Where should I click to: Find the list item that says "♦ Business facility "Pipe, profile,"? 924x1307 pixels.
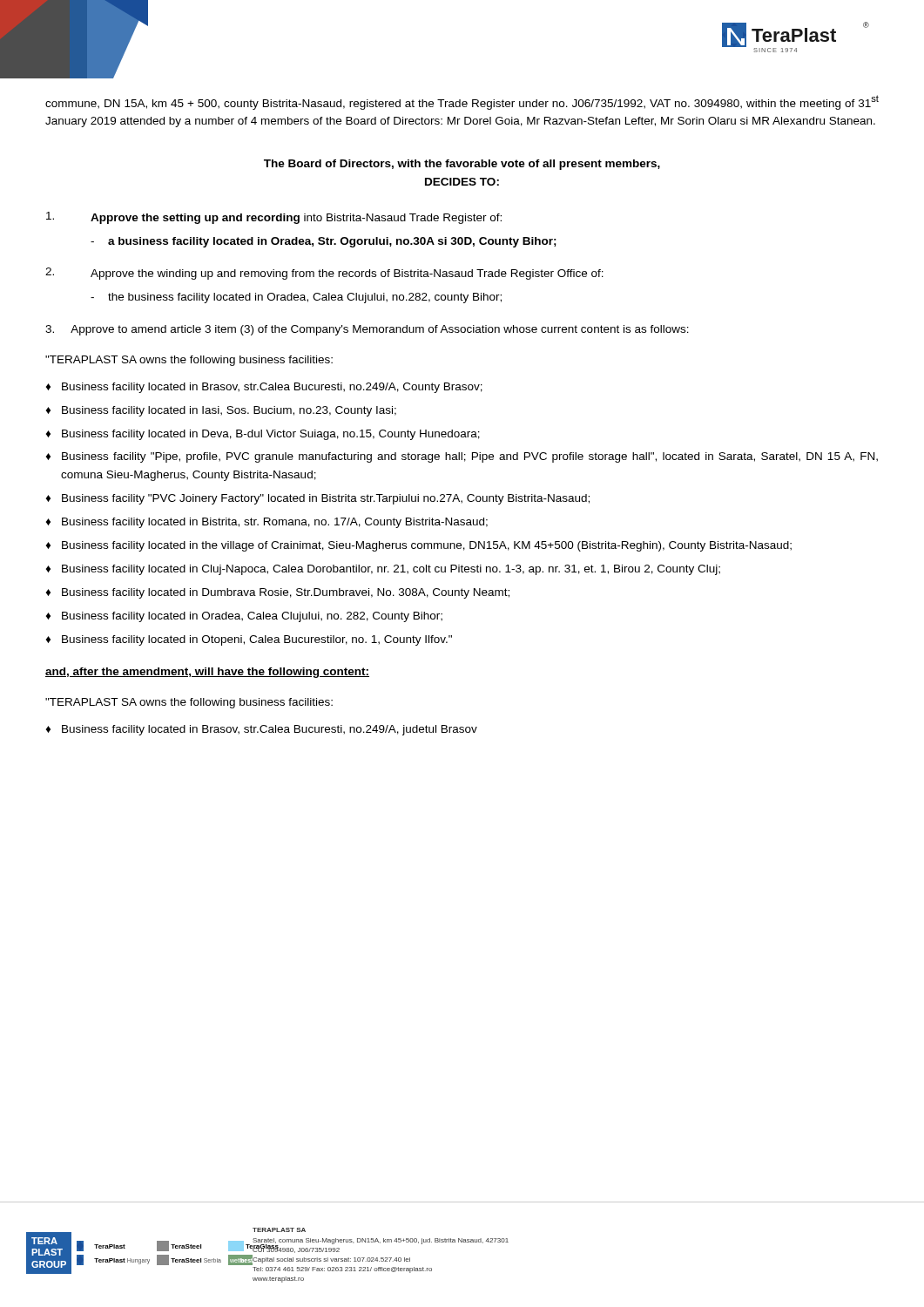pos(462,467)
